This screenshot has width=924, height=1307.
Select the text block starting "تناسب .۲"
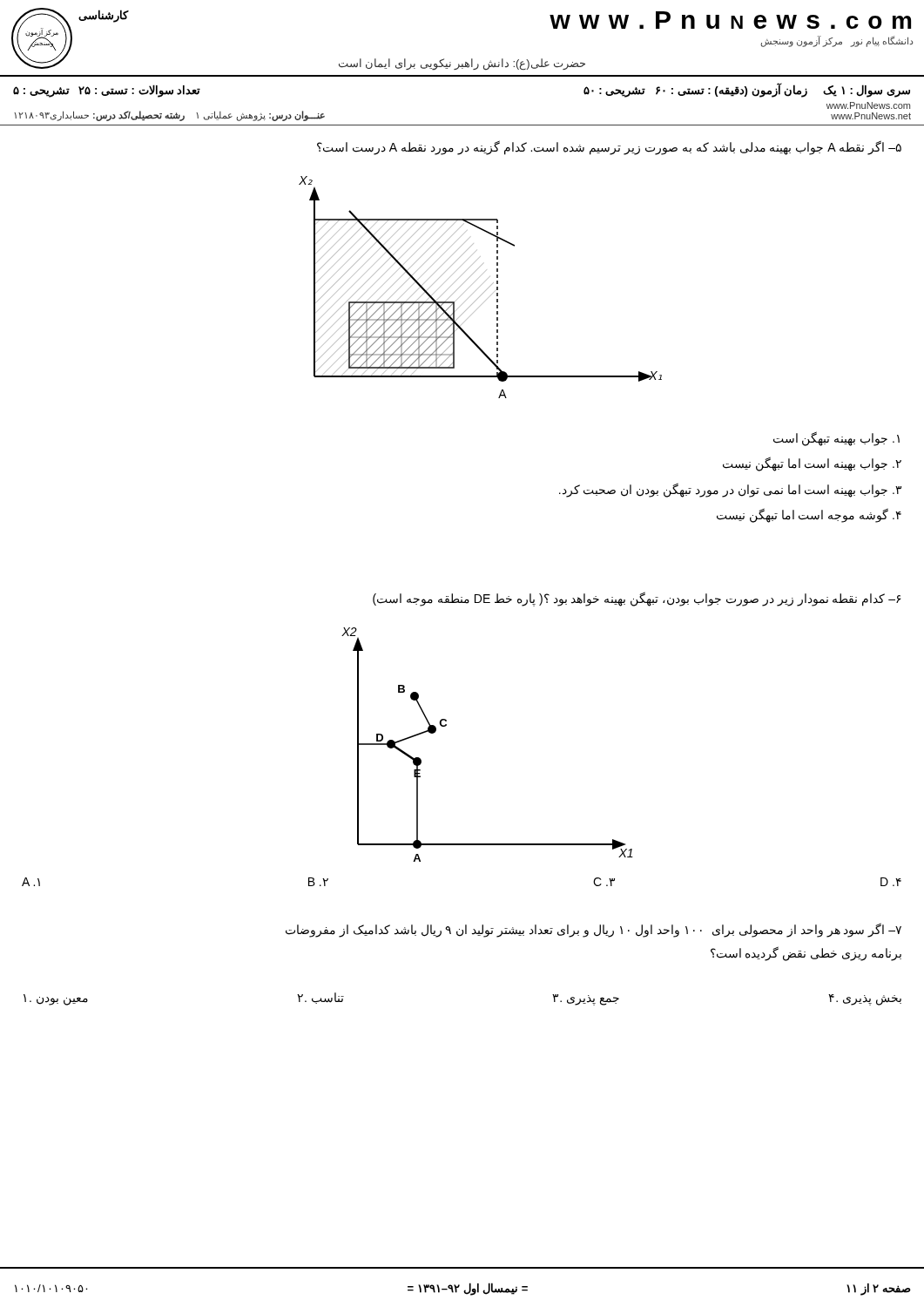pyautogui.click(x=320, y=998)
